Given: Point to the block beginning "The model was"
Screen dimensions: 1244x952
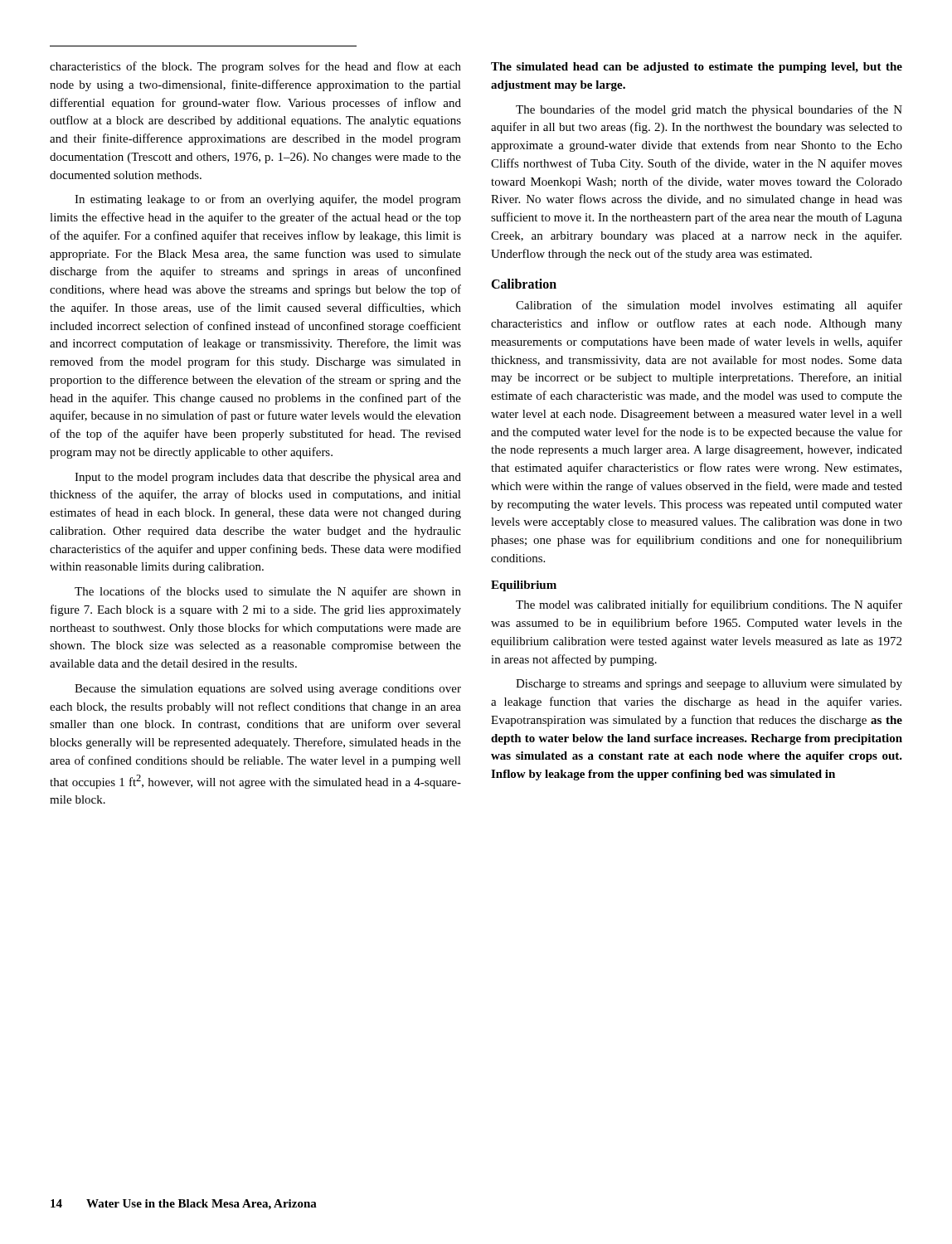Looking at the screenshot, I should coord(697,633).
